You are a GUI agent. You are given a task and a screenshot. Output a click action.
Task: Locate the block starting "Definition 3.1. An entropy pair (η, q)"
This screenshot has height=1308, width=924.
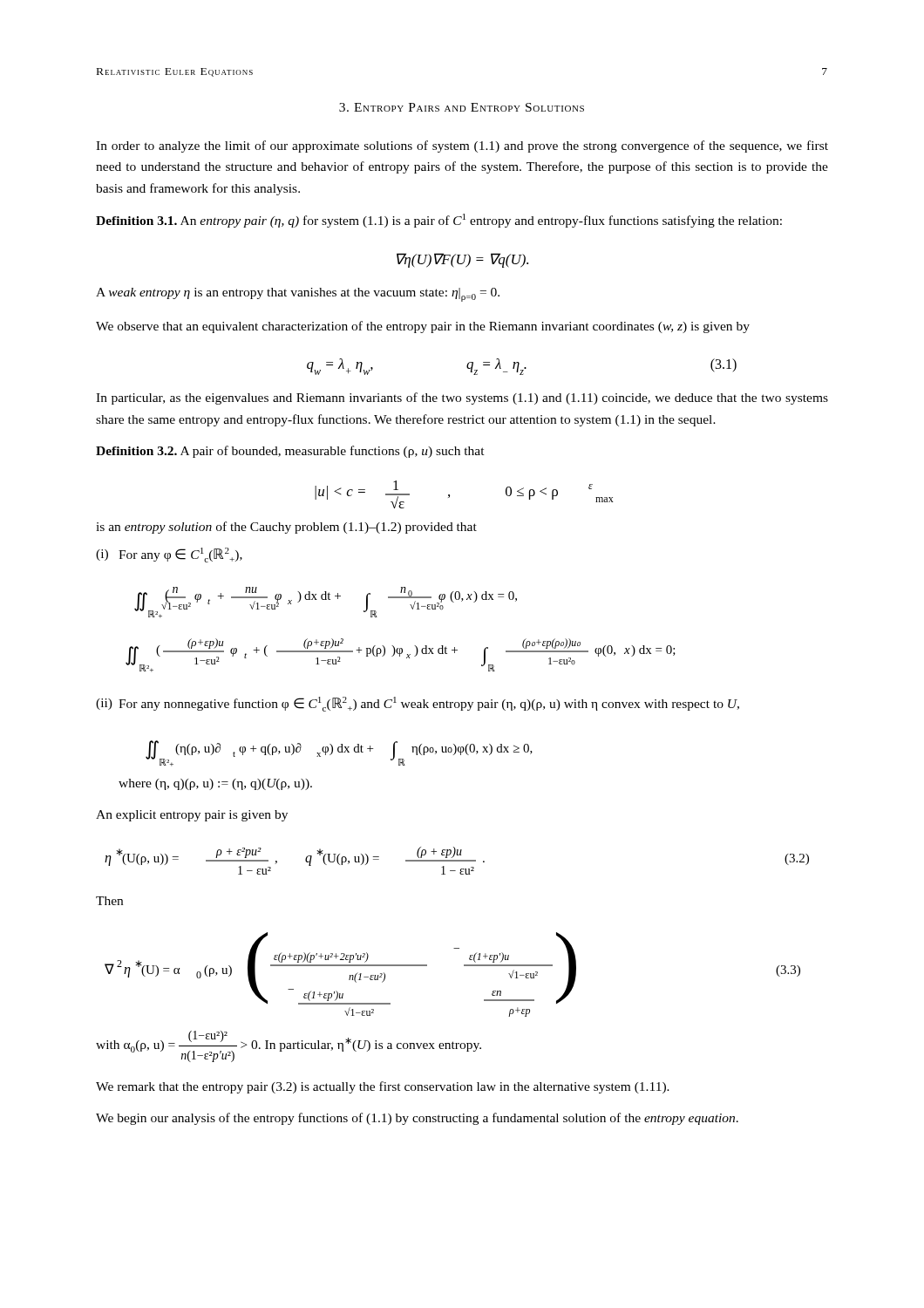click(439, 219)
